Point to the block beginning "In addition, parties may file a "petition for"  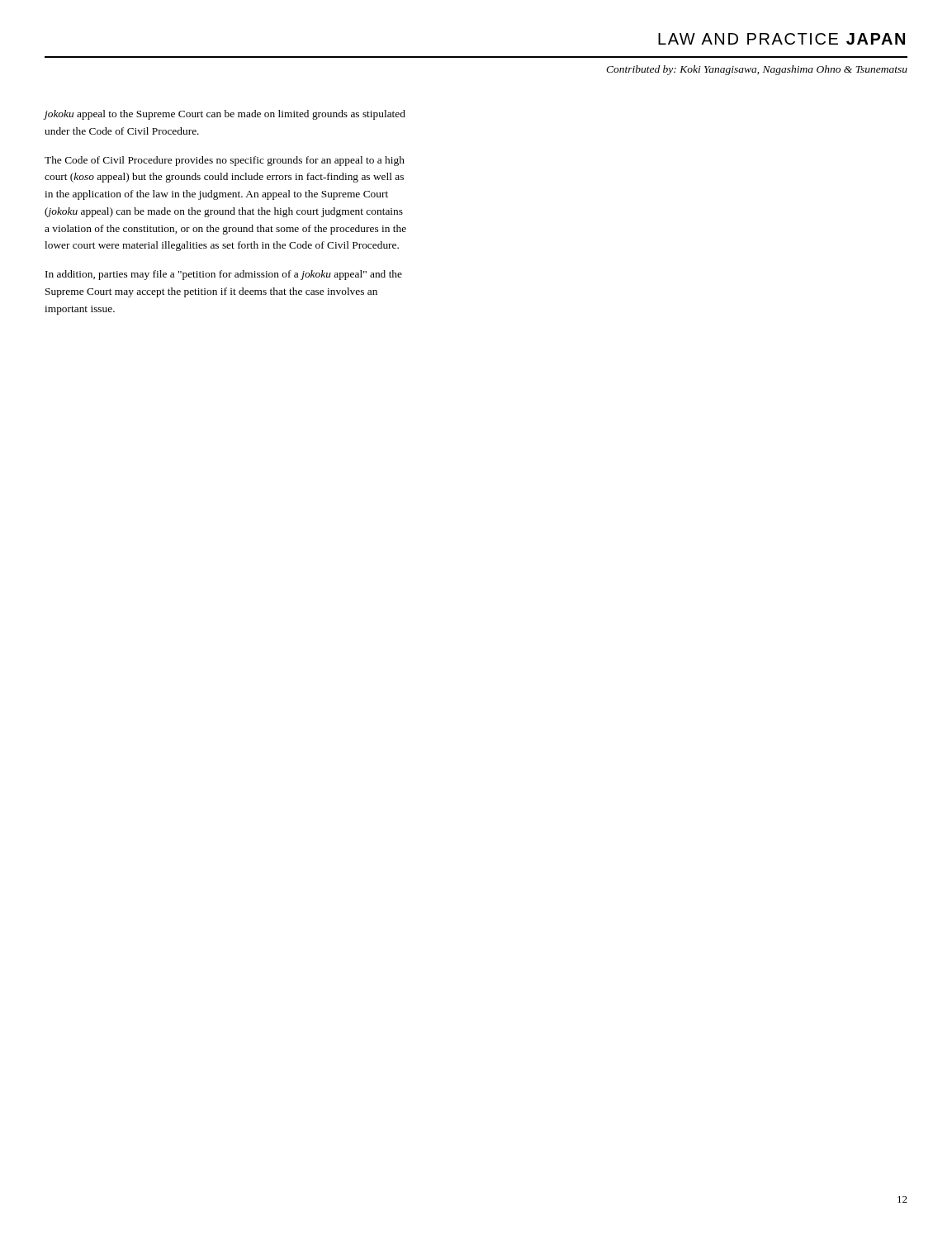[x=223, y=291]
